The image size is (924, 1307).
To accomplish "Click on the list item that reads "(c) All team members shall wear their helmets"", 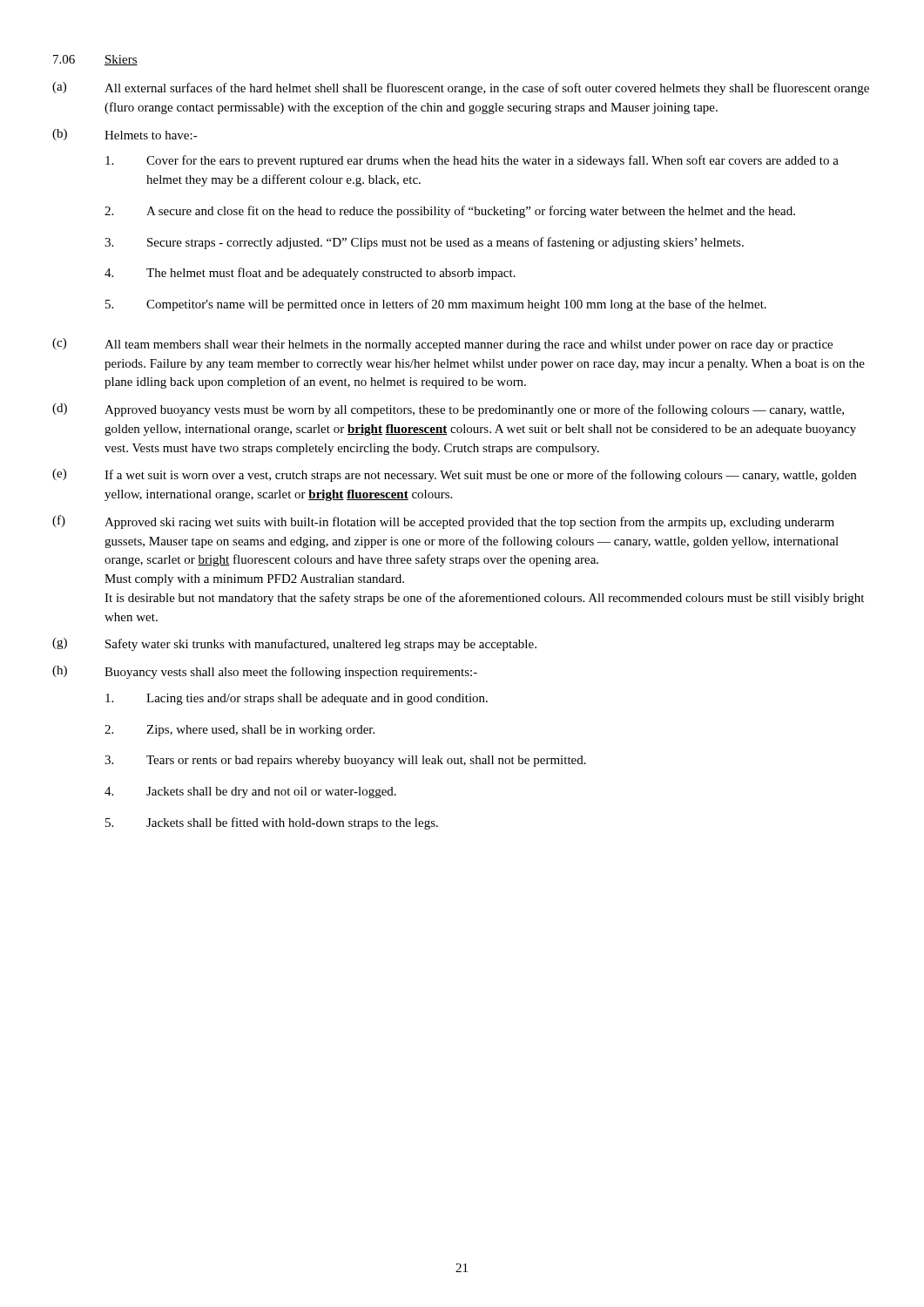I will (x=462, y=364).
